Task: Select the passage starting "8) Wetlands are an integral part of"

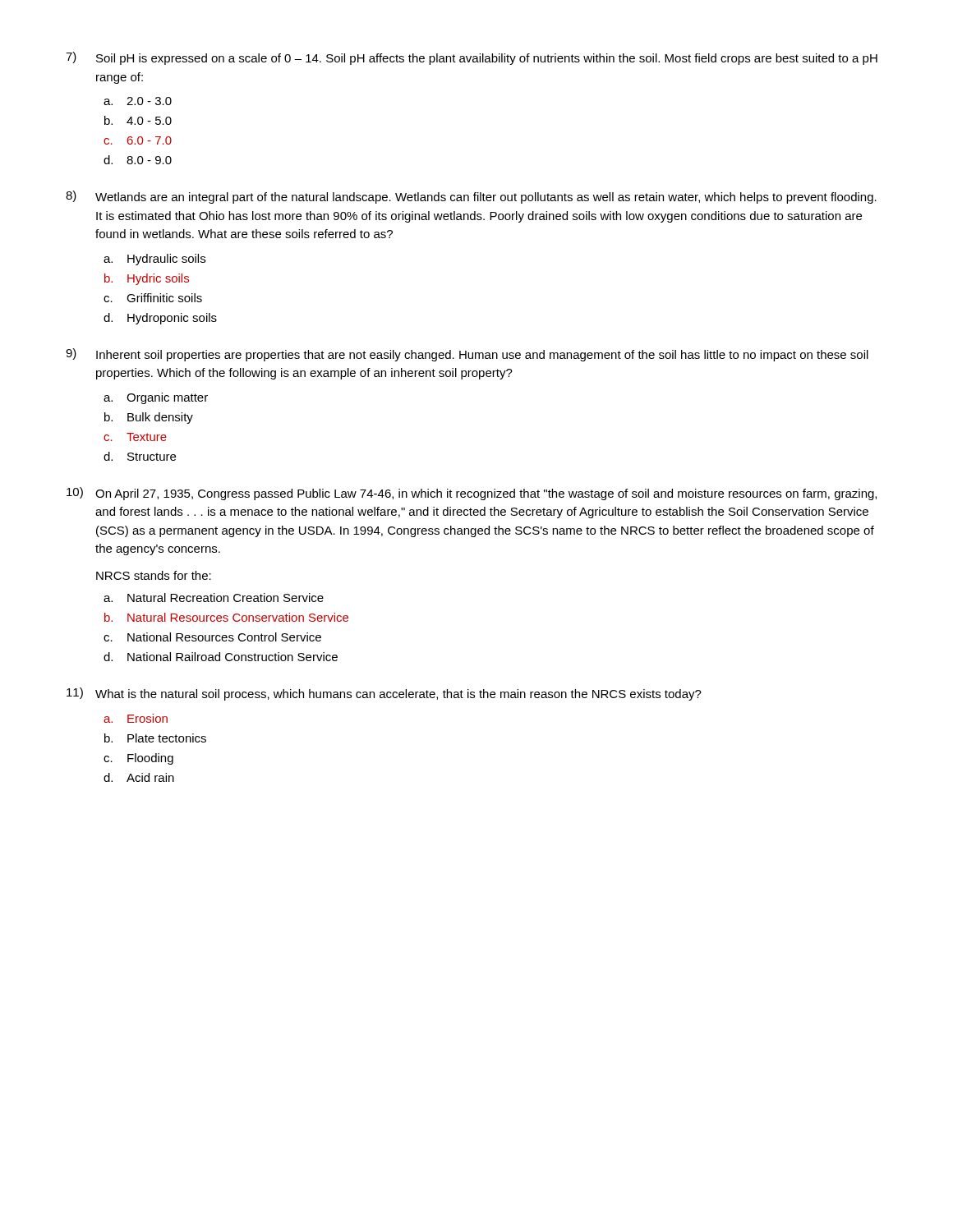Action: click(x=471, y=197)
